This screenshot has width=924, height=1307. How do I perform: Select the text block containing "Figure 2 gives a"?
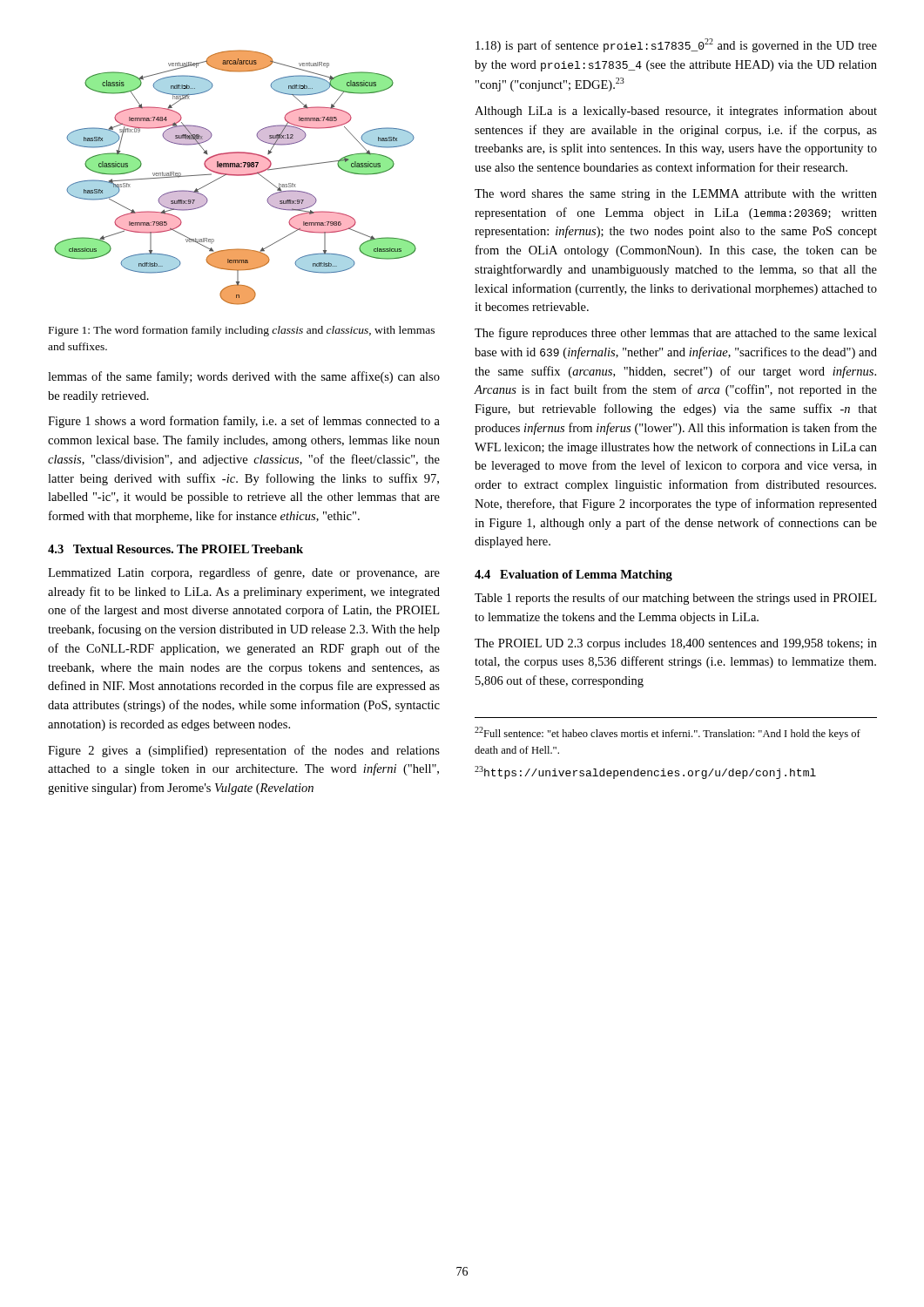click(244, 769)
